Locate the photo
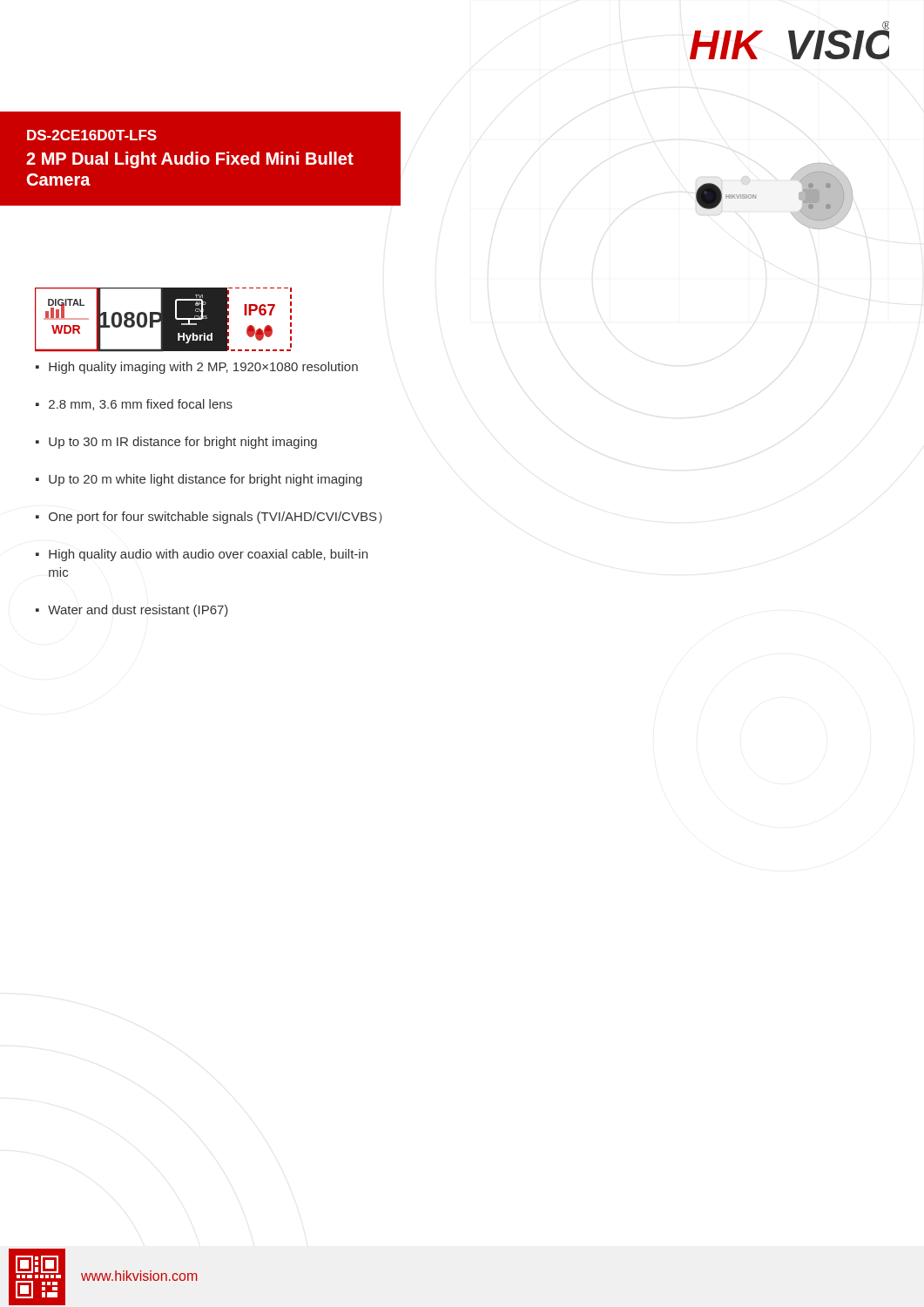 776,196
